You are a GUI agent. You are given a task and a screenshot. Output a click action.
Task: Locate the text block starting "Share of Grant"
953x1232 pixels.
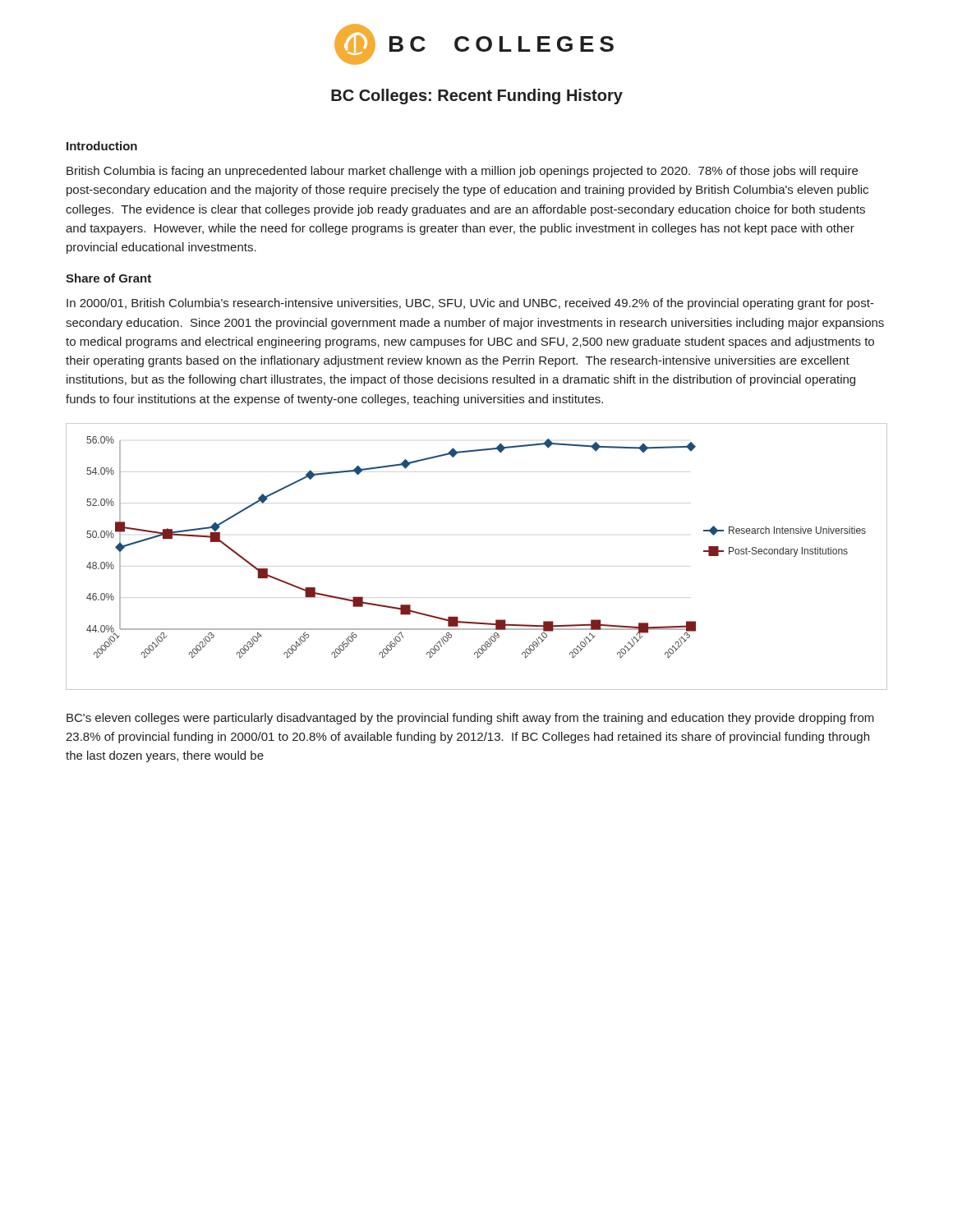tap(109, 278)
